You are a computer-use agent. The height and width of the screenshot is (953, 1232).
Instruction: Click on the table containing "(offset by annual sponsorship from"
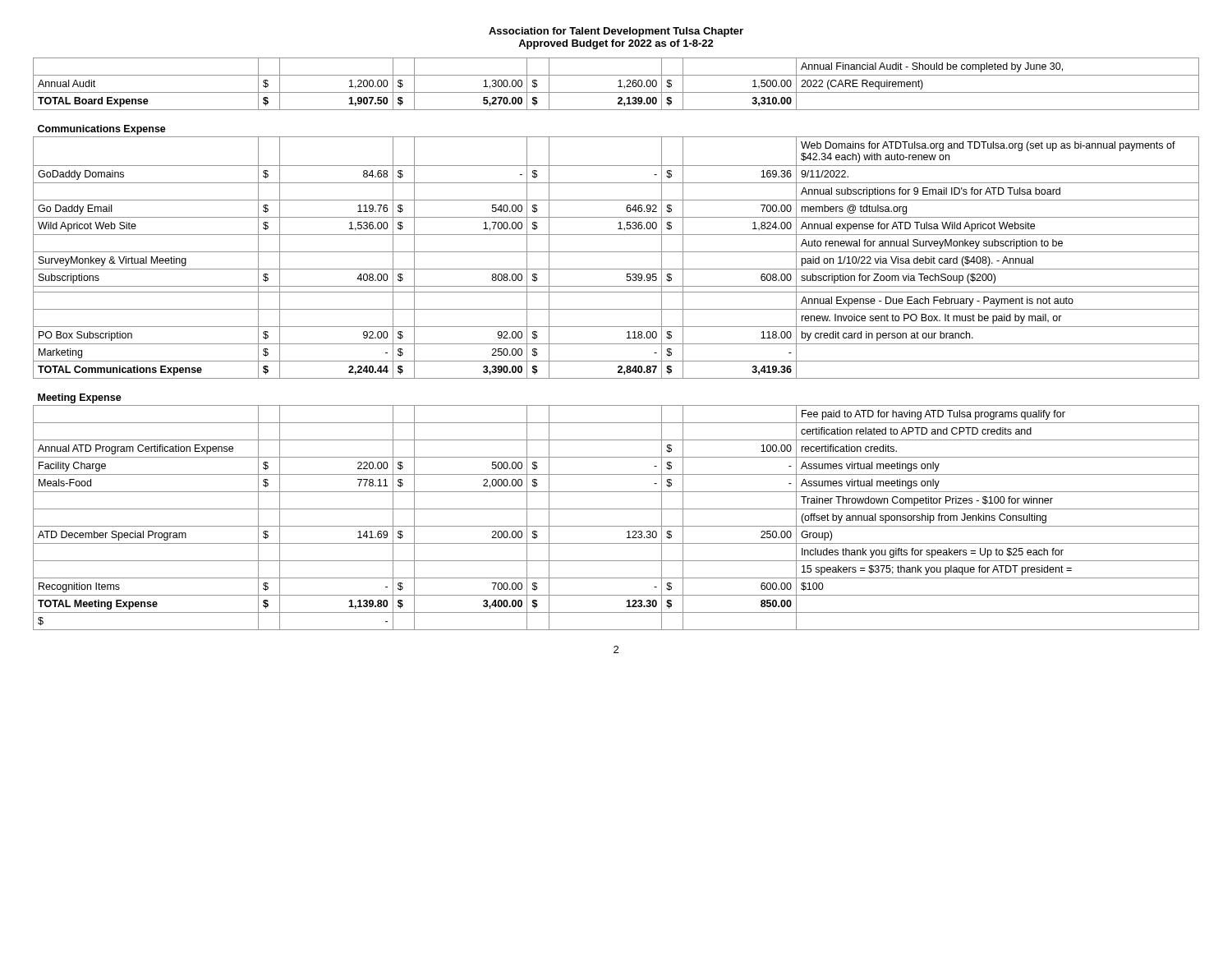click(616, 344)
